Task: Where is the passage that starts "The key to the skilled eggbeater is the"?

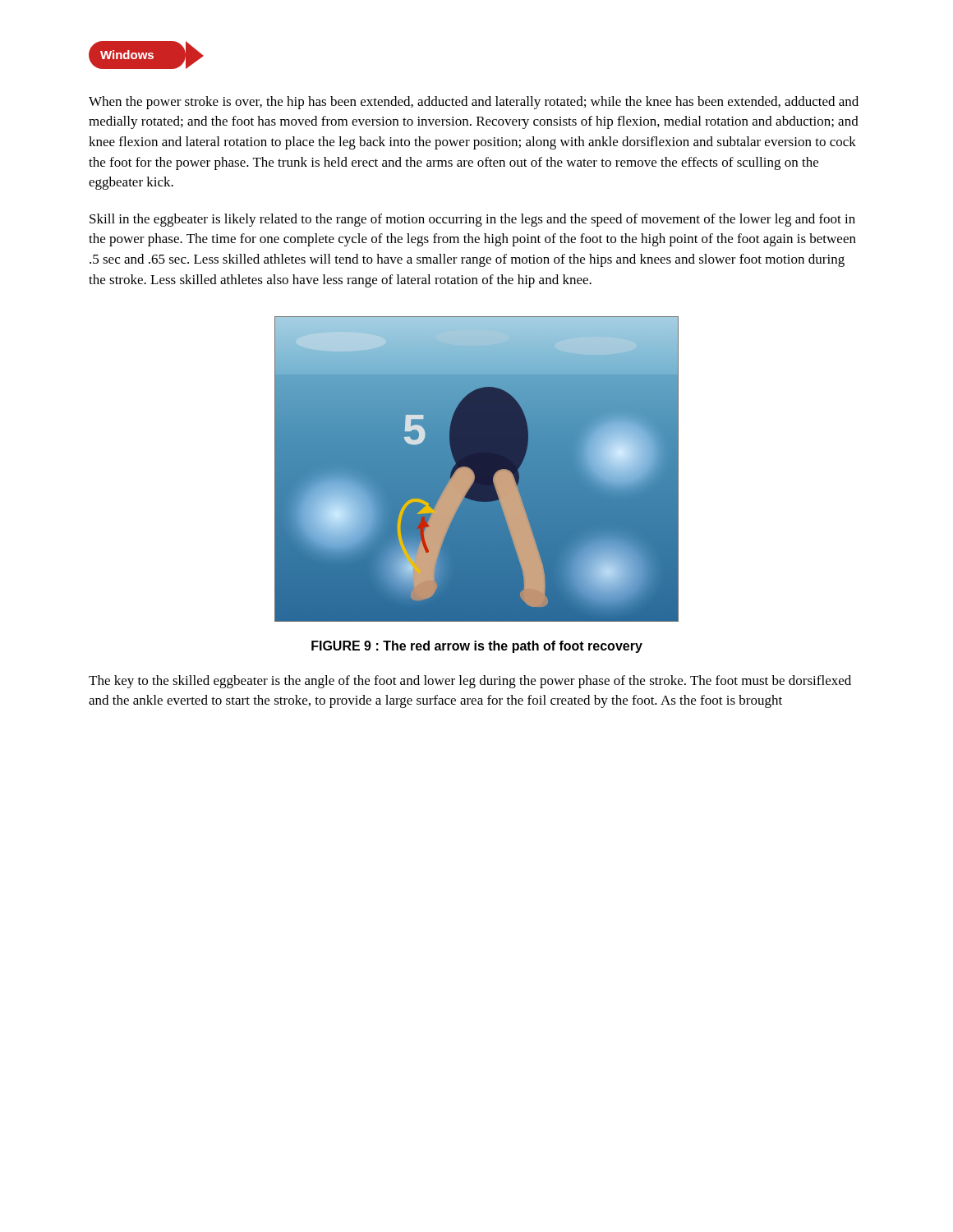Action: tap(470, 690)
